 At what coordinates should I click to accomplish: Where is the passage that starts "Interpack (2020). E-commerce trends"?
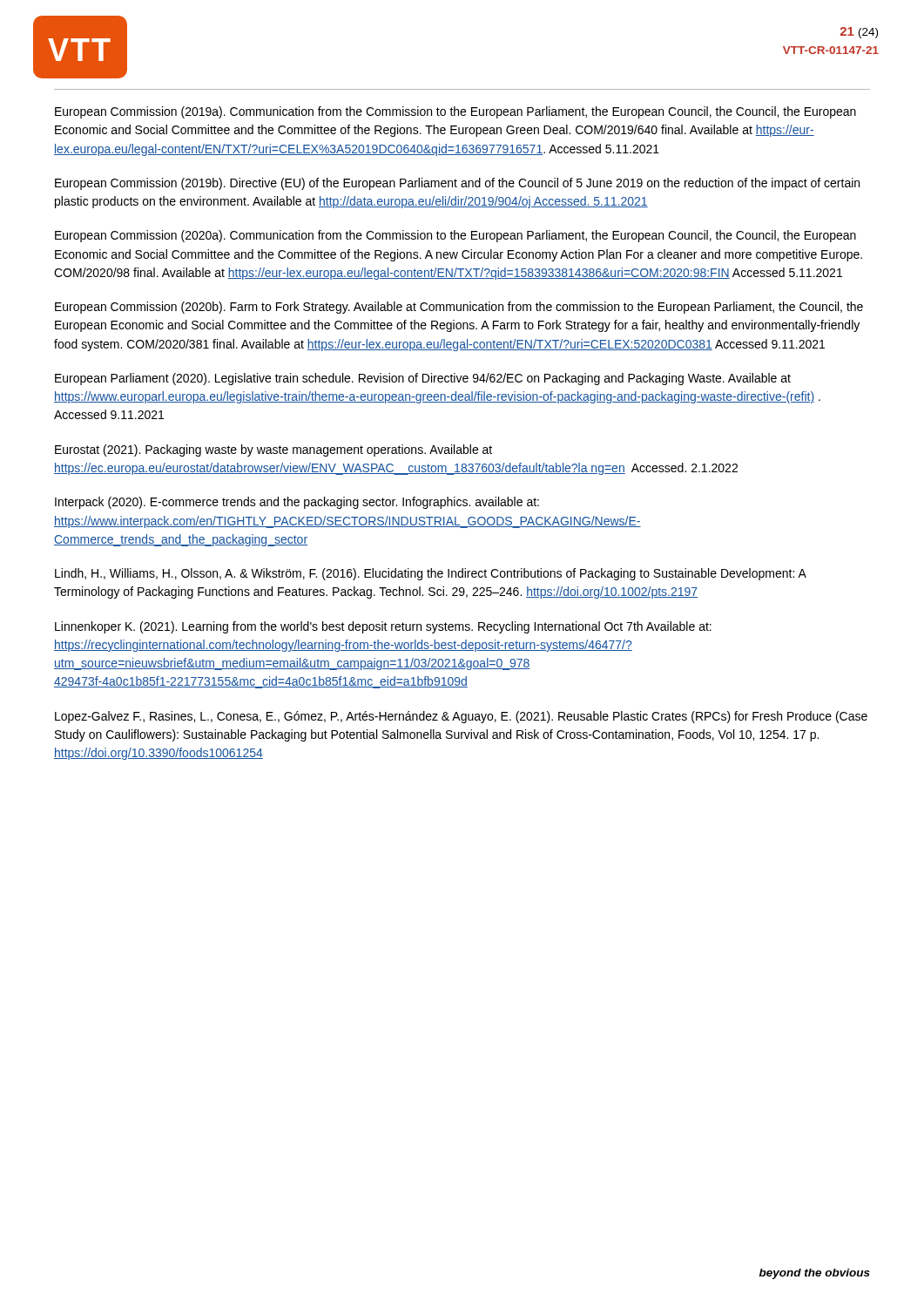(347, 521)
